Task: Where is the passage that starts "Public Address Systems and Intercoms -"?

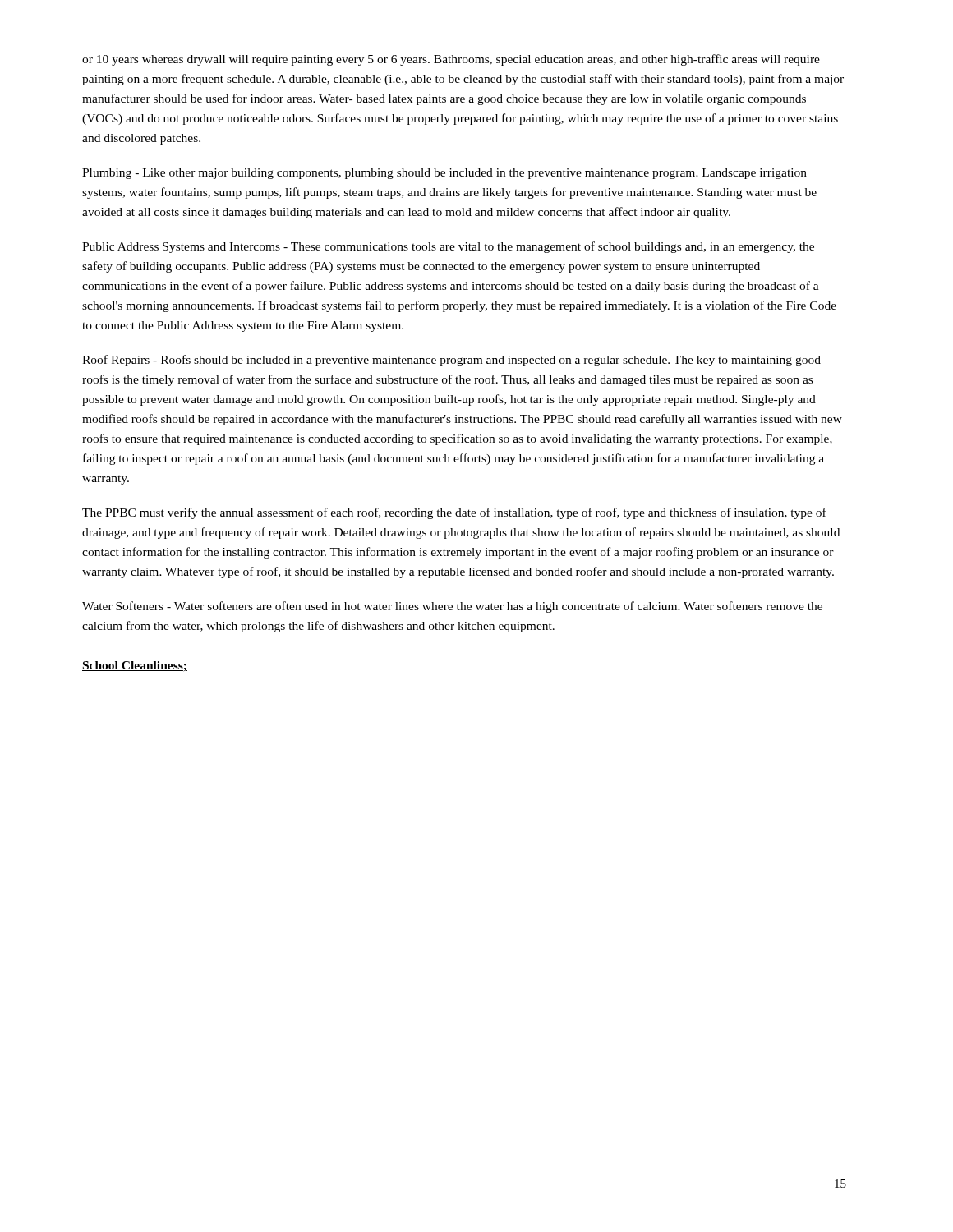Action: [459, 286]
